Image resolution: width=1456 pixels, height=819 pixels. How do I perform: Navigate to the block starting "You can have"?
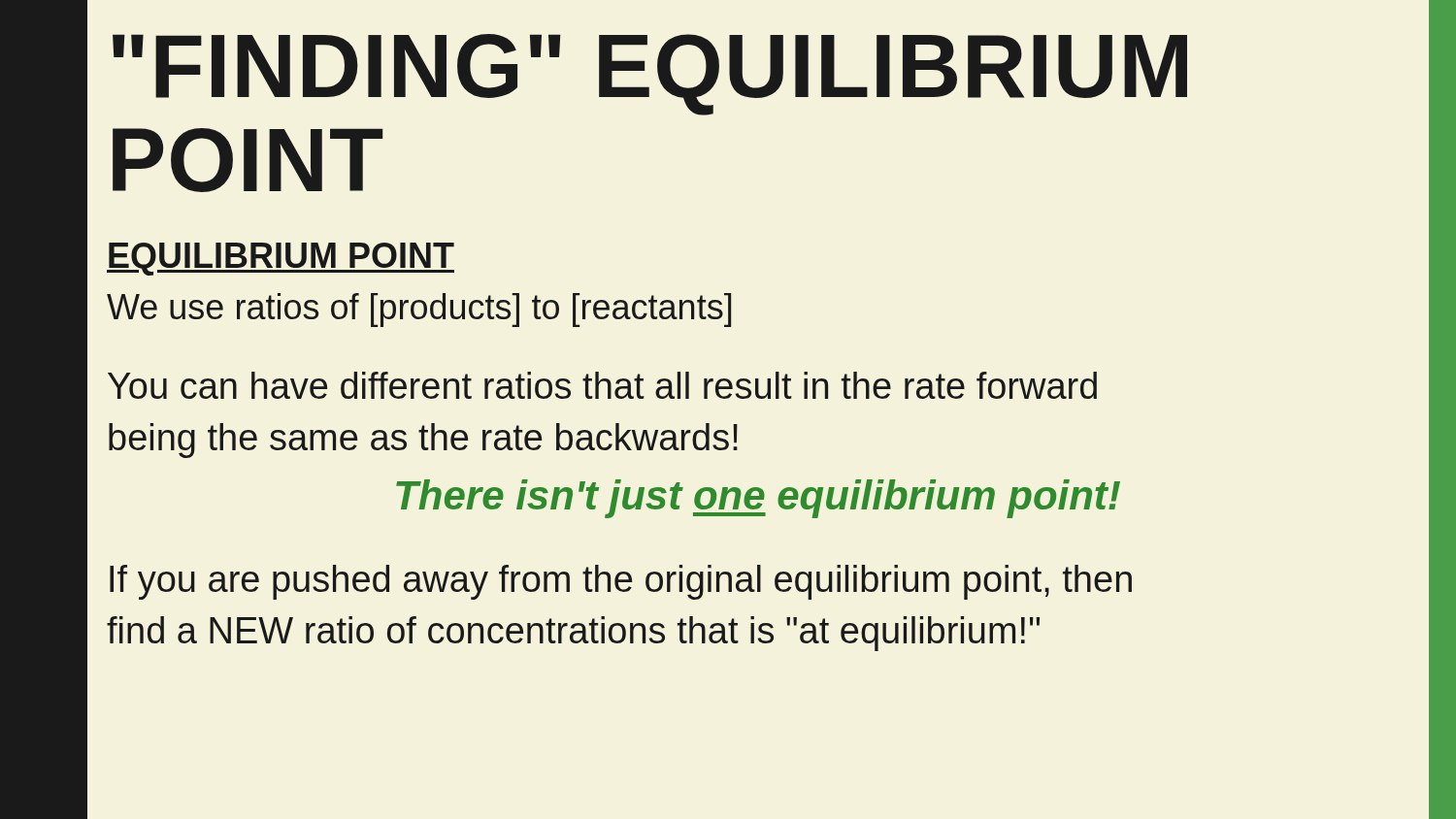click(757, 443)
